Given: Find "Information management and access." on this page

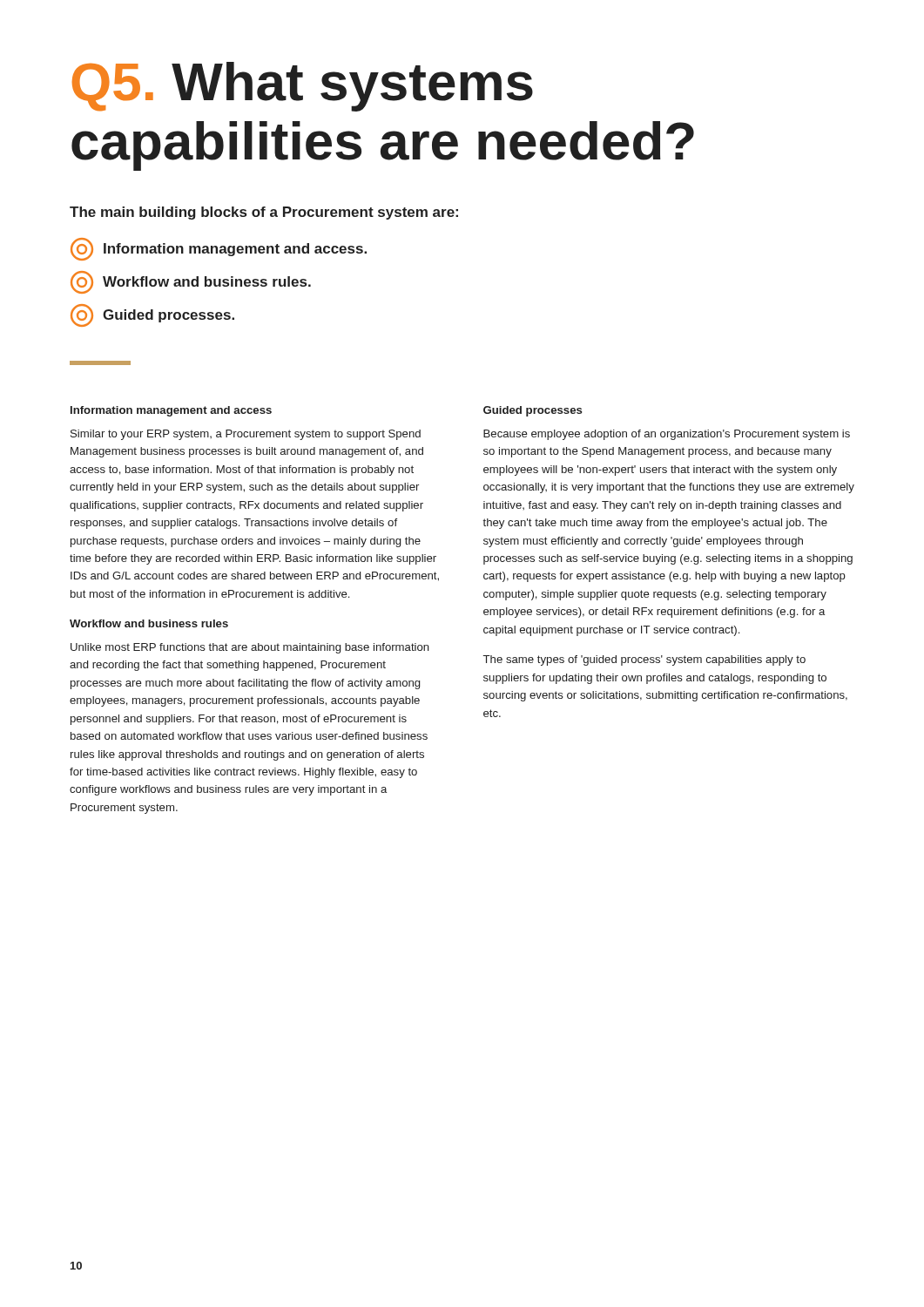Looking at the screenshot, I should [x=219, y=250].
